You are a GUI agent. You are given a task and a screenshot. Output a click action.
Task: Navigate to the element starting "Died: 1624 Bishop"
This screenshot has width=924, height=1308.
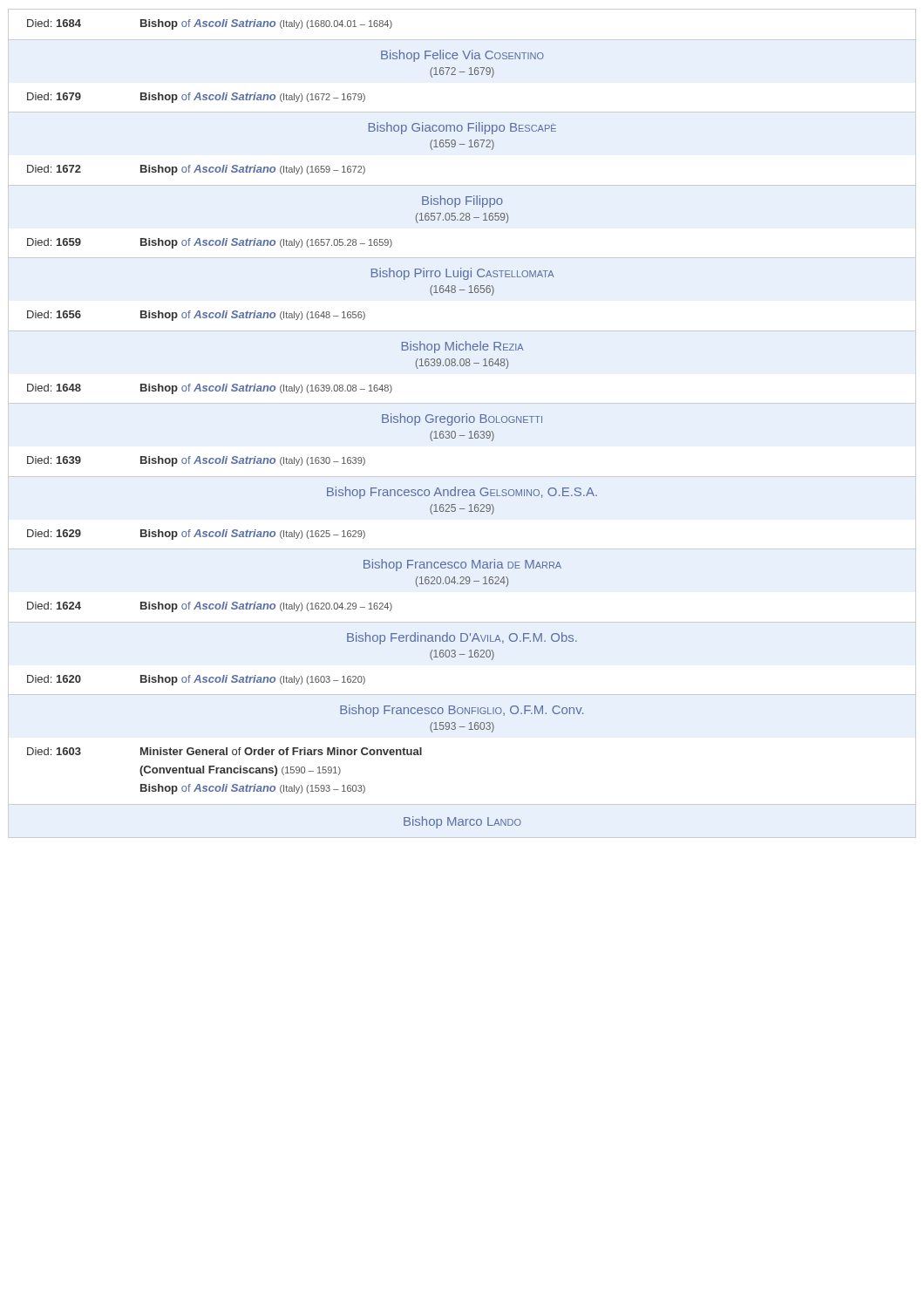pos(209,606)
